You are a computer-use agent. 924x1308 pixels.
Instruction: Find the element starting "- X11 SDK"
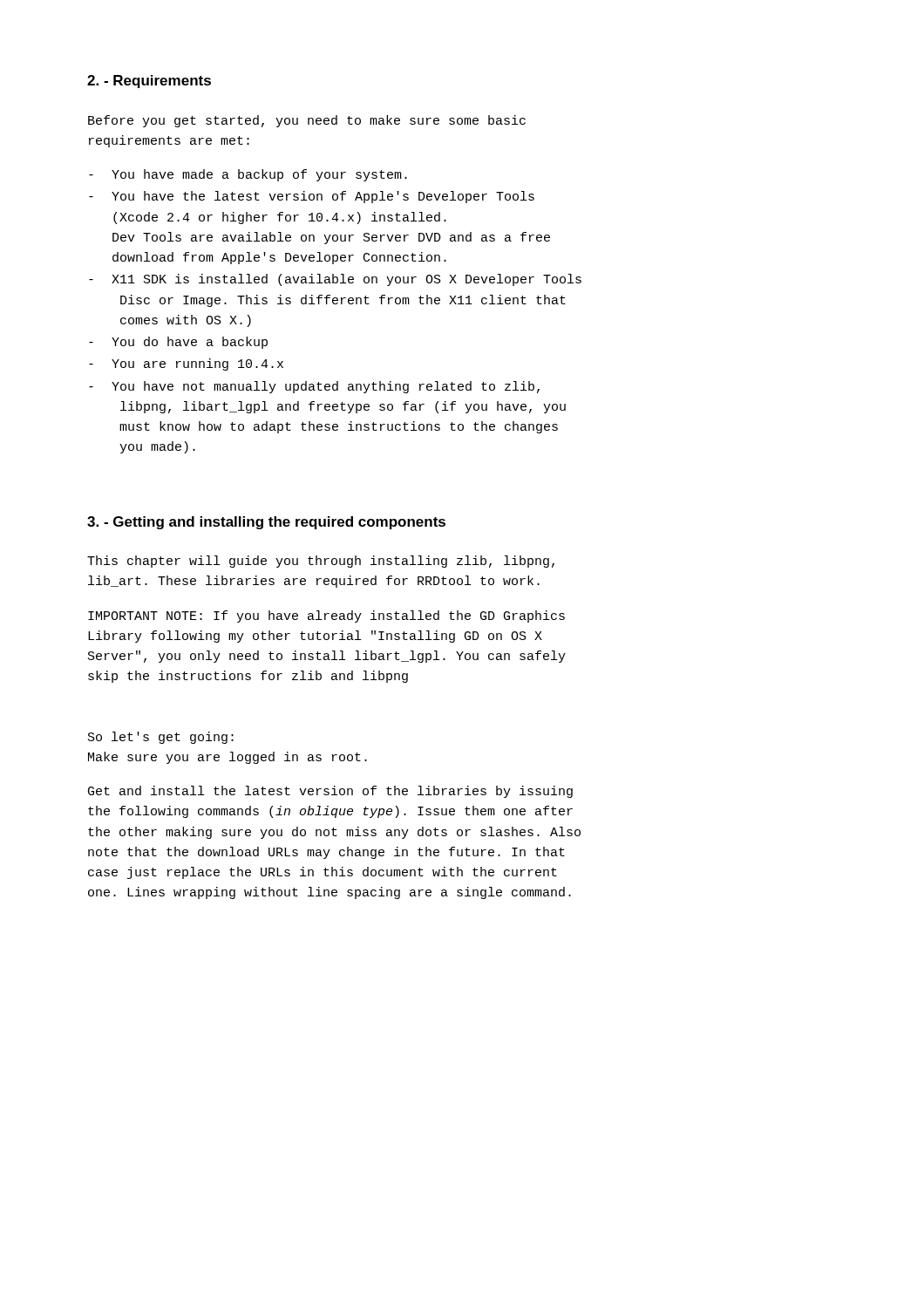[x=462, y=301]
